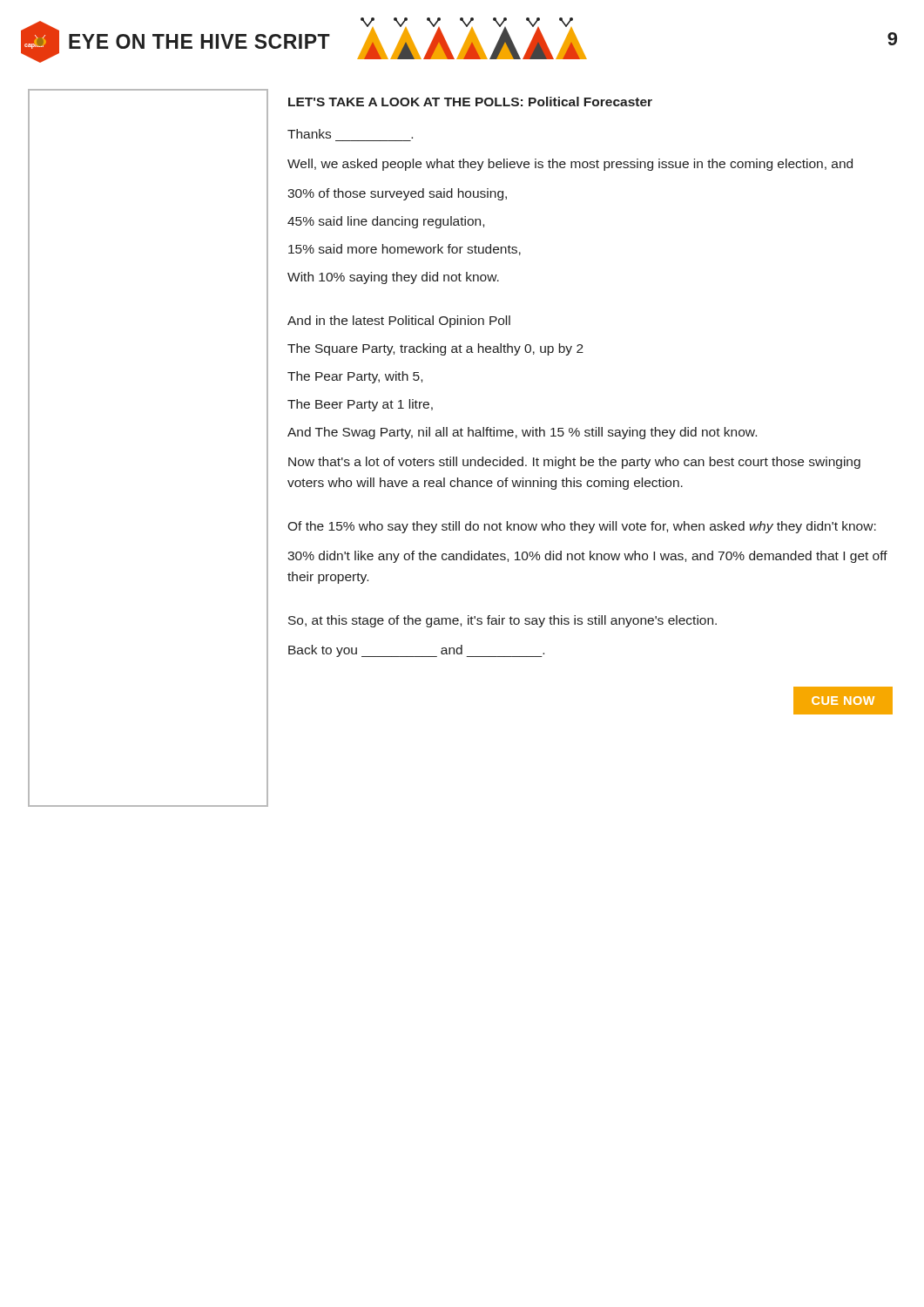Screen dimensions: 1307x924
Task: Select the text containing "15% said more homework for students,"
Action: 404,249
